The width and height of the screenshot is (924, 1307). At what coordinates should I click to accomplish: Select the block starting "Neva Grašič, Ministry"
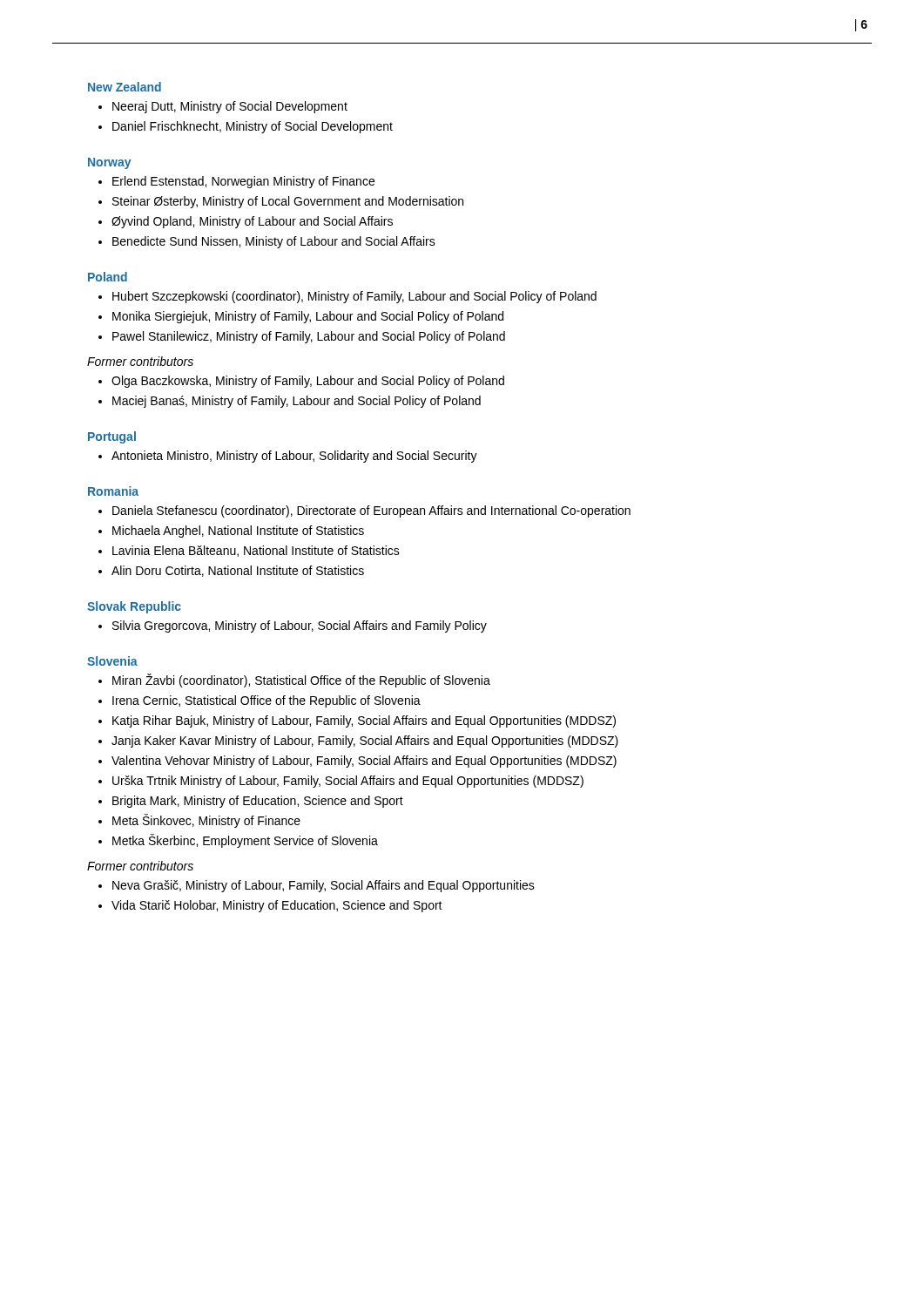pyautogui.click(x=323, y=885)
